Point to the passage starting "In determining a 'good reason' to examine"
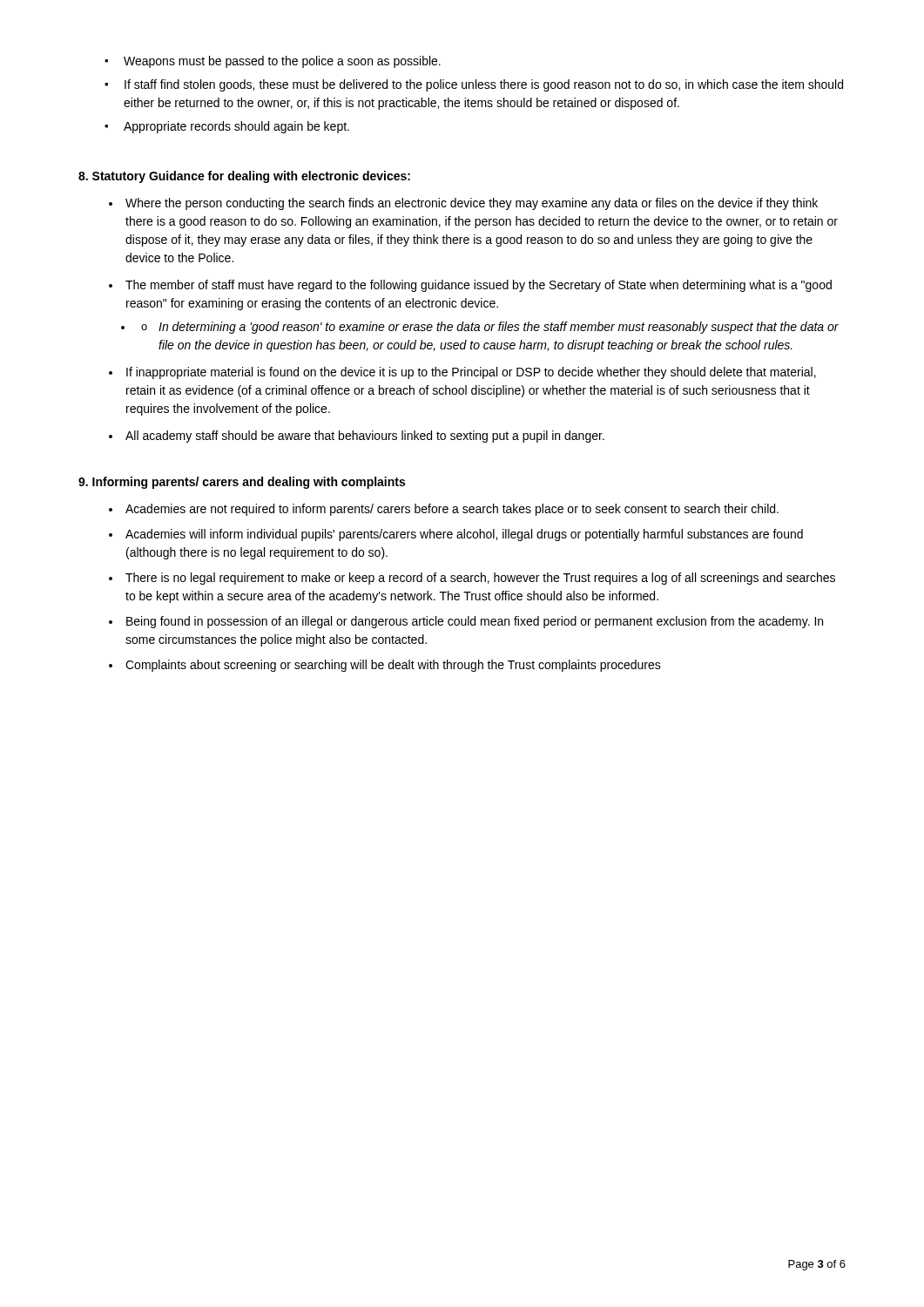 pos(498,336)
